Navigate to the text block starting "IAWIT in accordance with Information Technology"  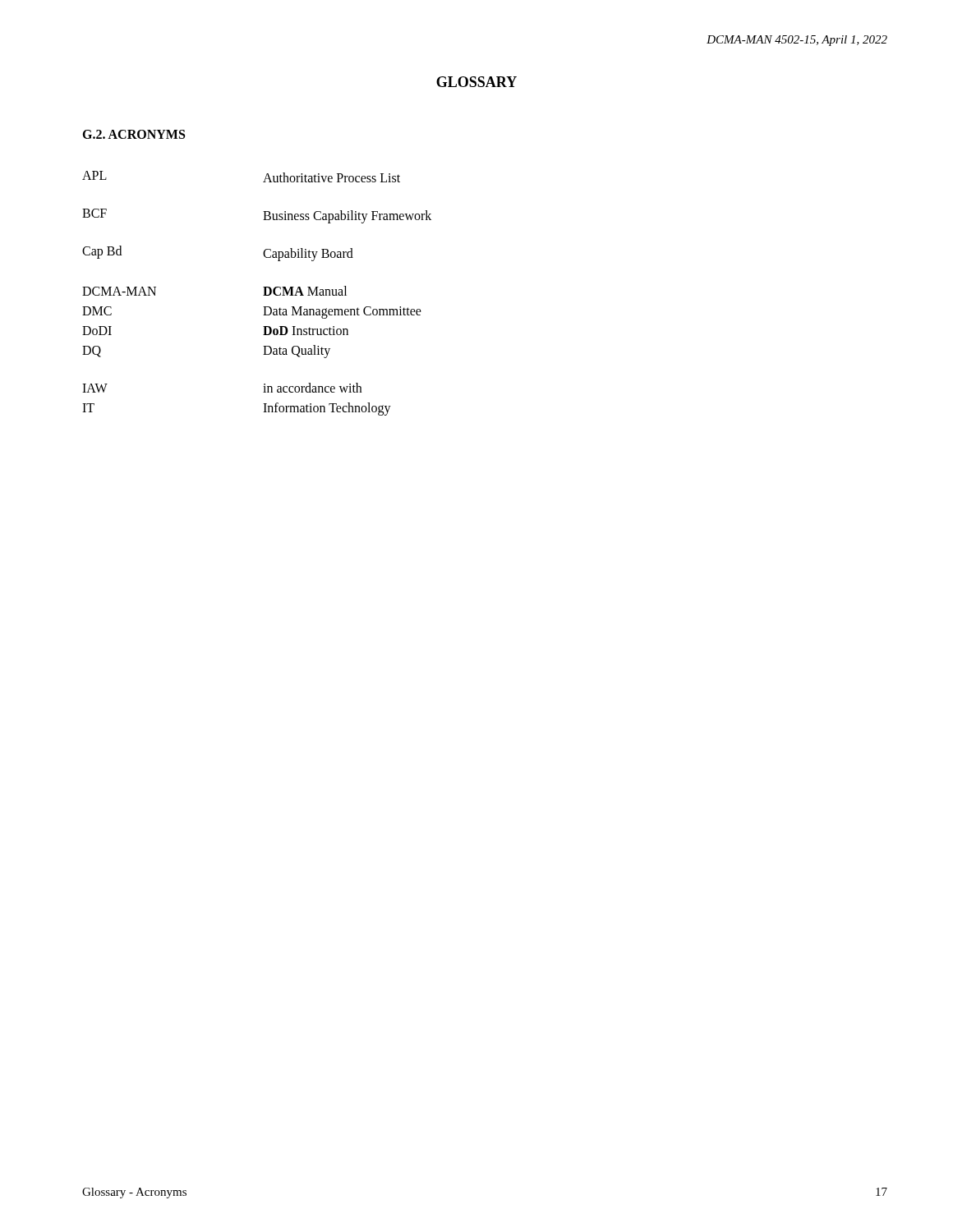coord(93,387)
